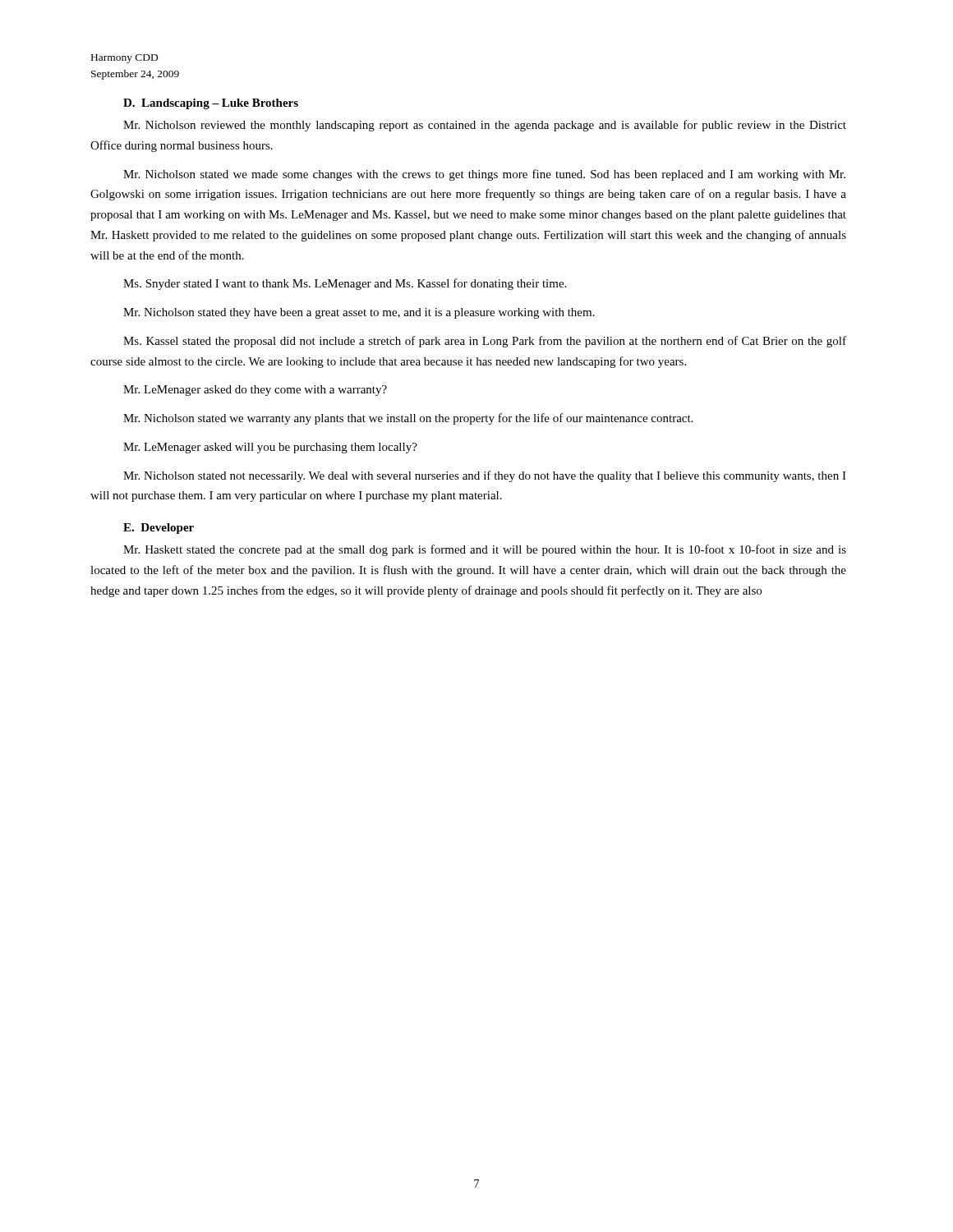953x1232 pixels.
Task: Point to the block beginning "Mr. LeMenager asked do they"
Action: pyautogui.click(x=255, y=390)
